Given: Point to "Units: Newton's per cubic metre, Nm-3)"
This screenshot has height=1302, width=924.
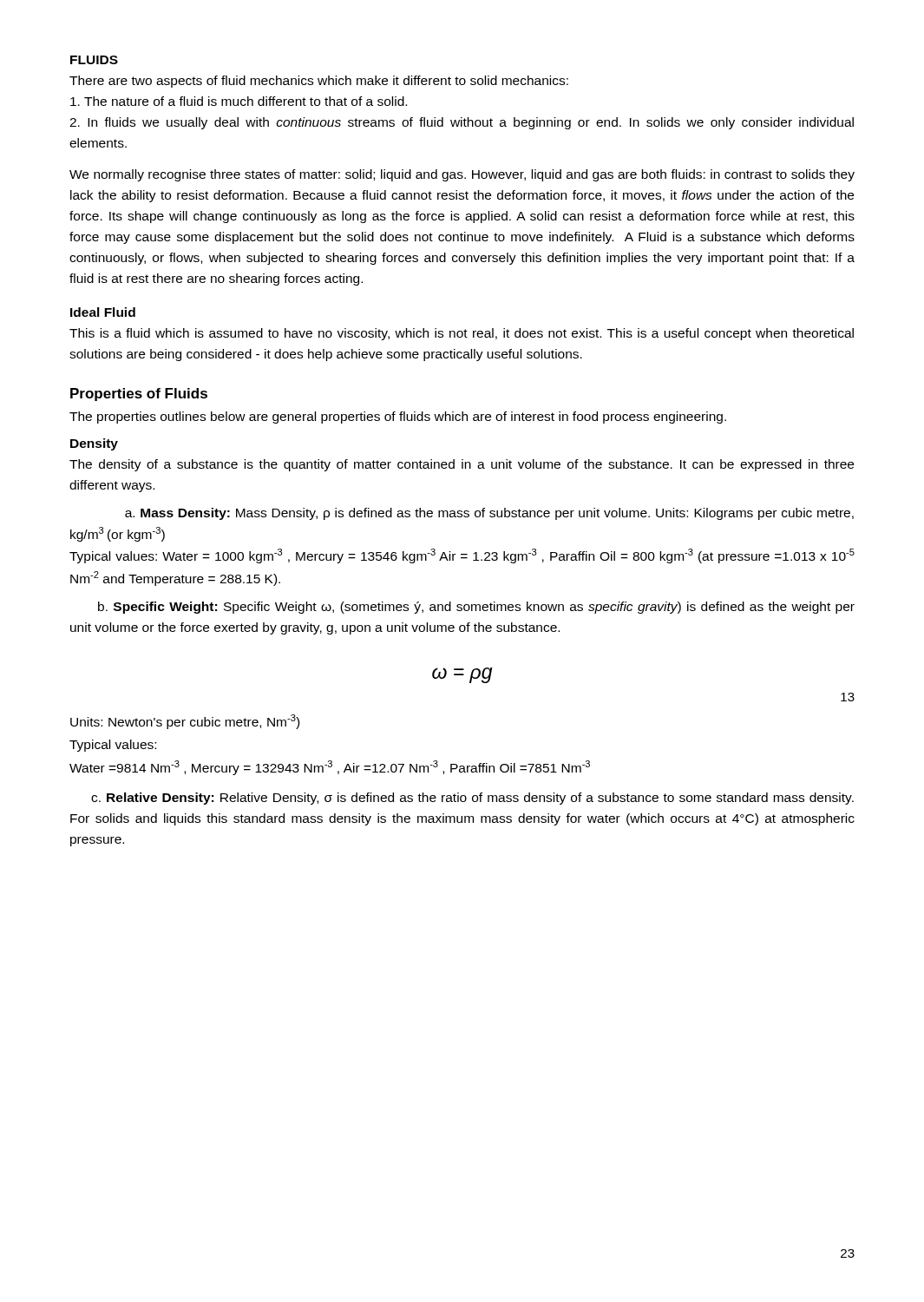Looking at the screenshot, I should [x=185, y=721].
